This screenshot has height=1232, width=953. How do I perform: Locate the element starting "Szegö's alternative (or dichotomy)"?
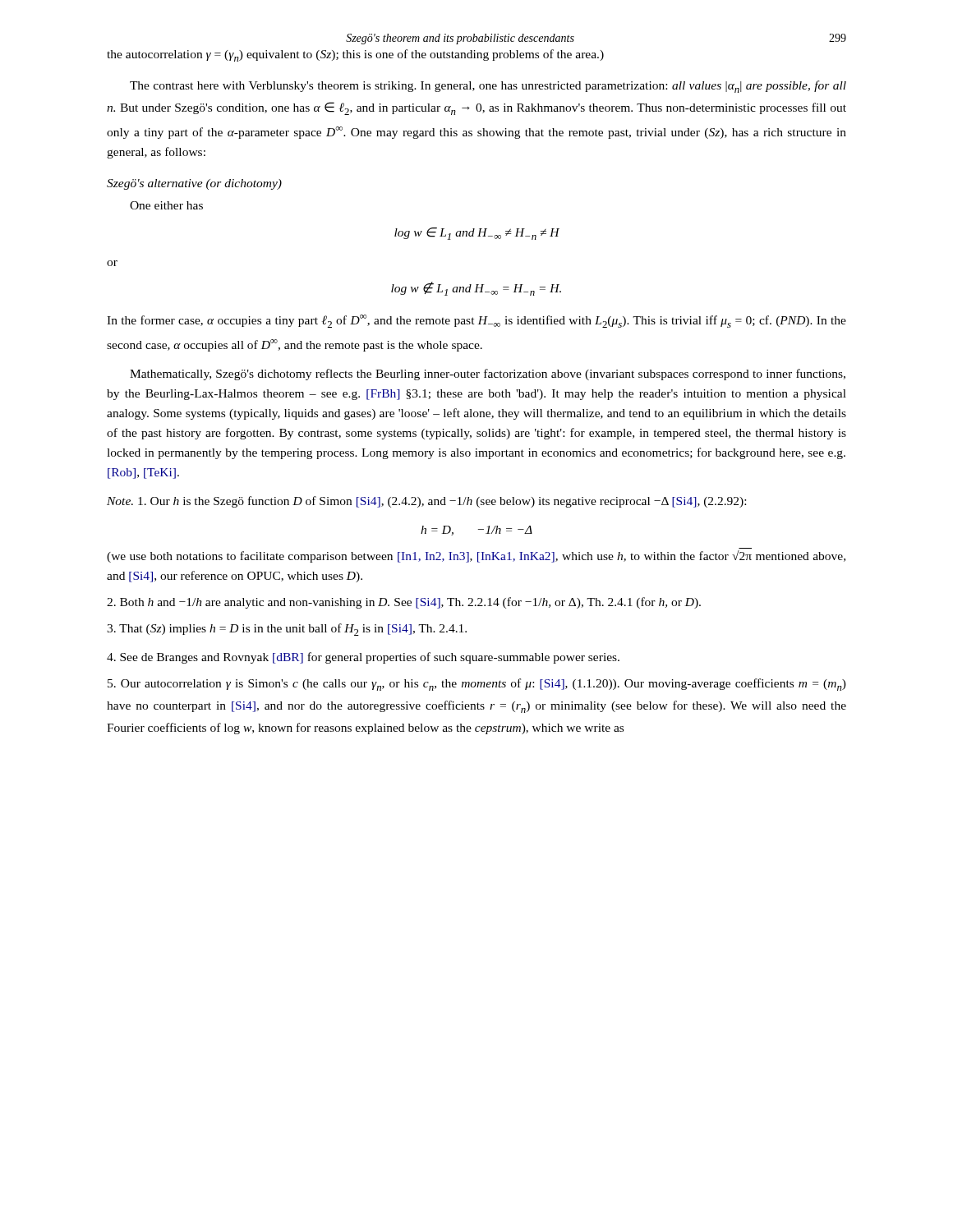(x=194, y=184)
